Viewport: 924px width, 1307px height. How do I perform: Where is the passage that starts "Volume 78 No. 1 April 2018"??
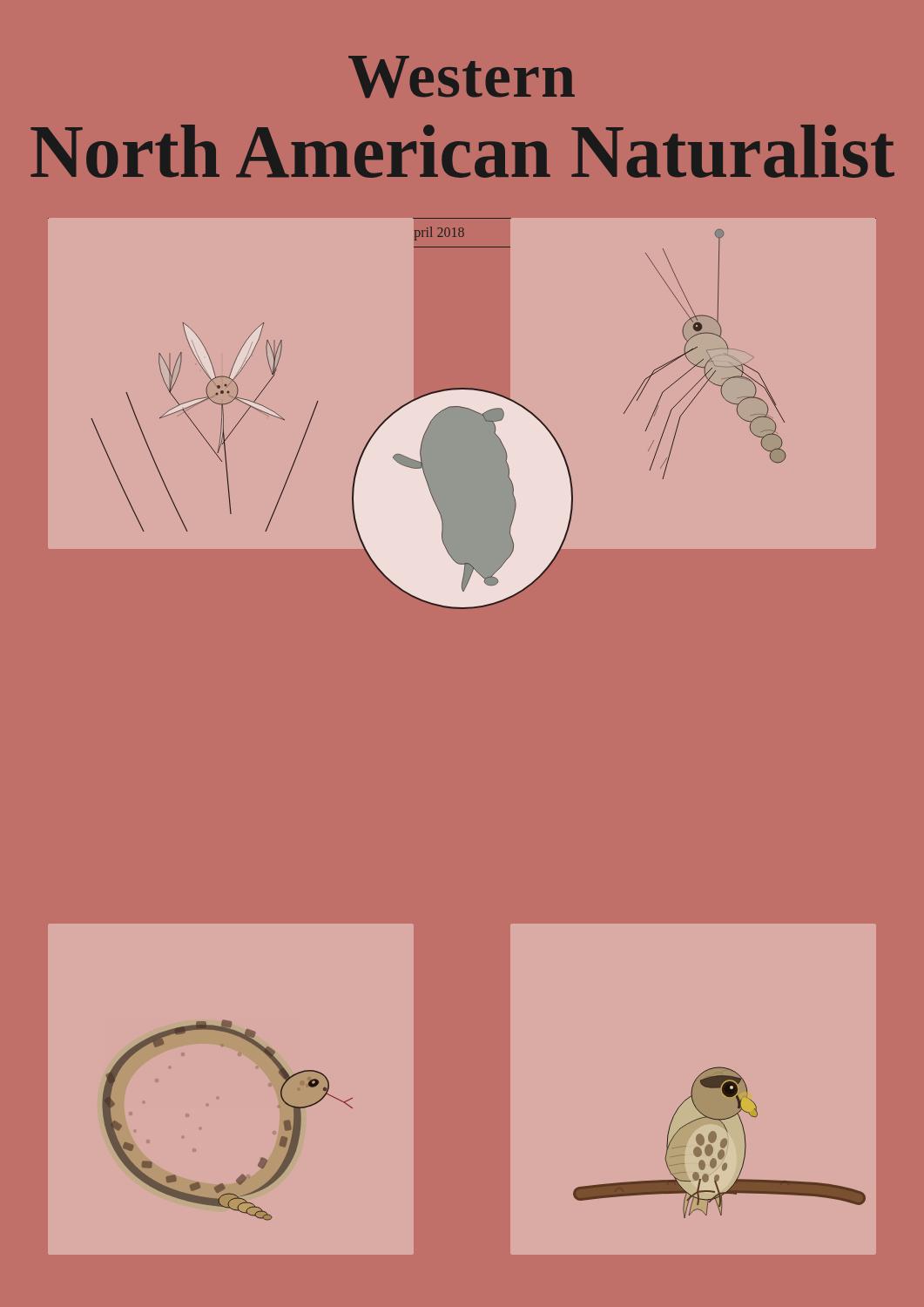point(462,233)
